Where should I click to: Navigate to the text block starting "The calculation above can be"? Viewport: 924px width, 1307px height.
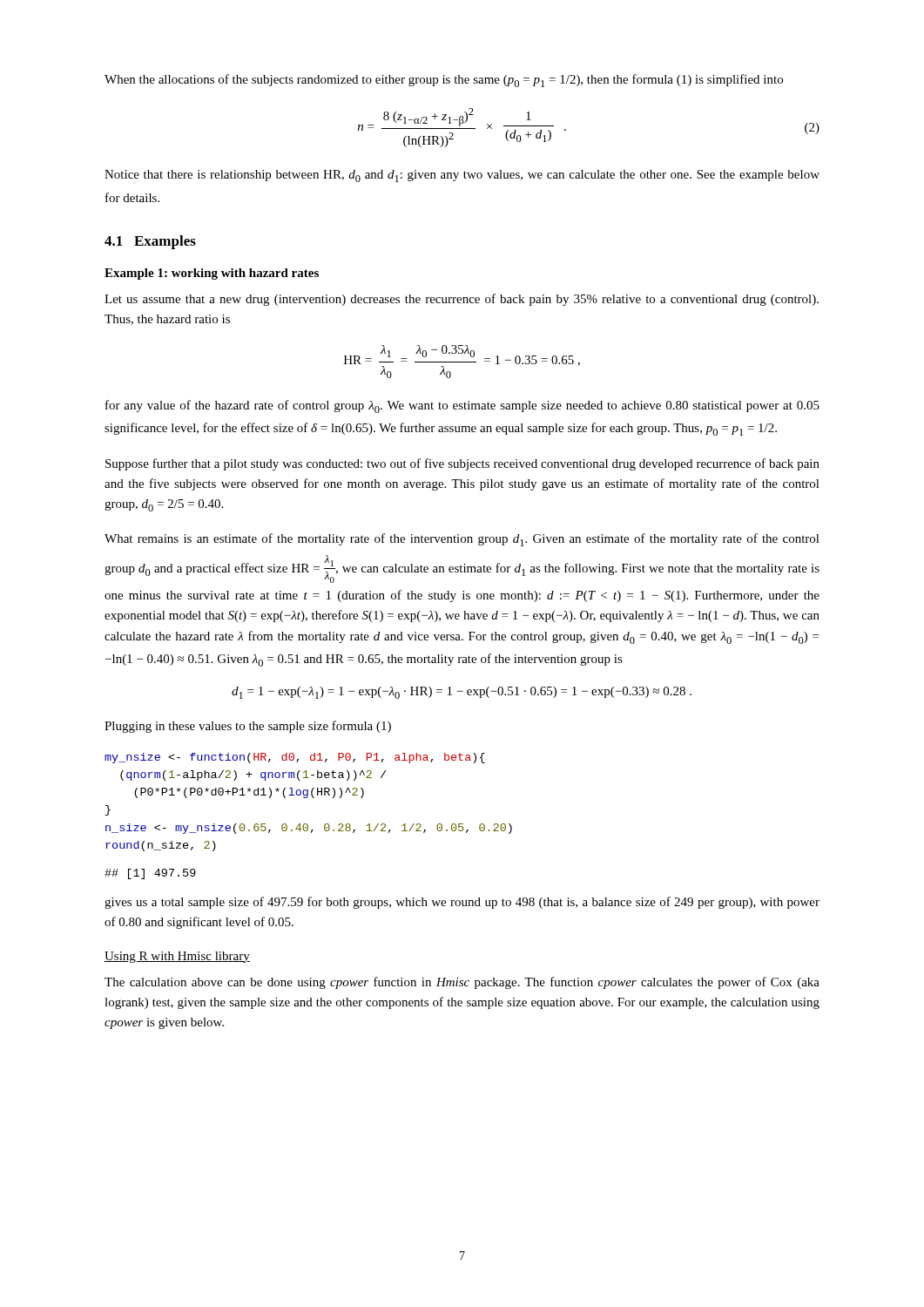coord(462,1002)
